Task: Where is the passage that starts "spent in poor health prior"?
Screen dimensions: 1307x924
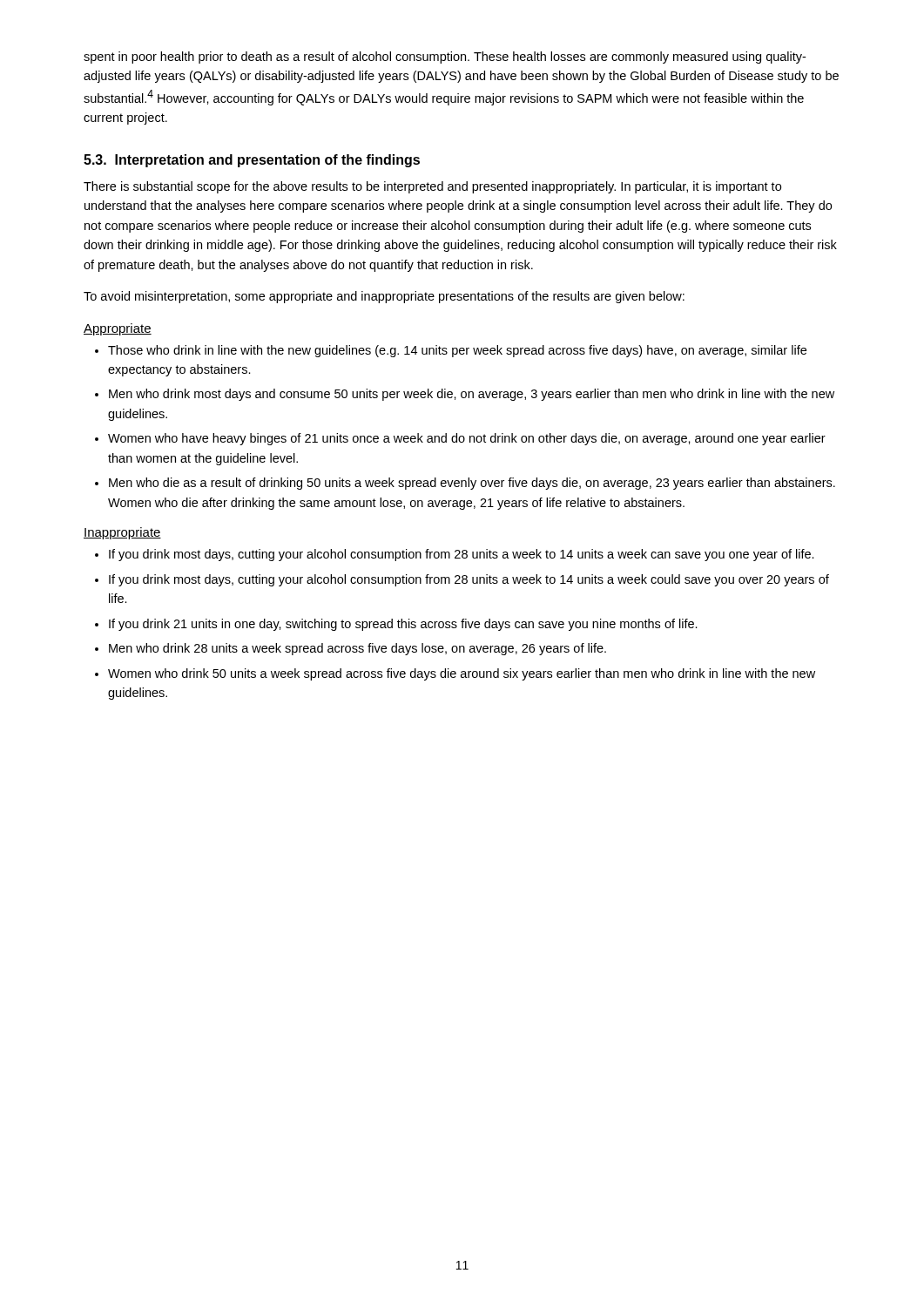Action: click(461, 87)
